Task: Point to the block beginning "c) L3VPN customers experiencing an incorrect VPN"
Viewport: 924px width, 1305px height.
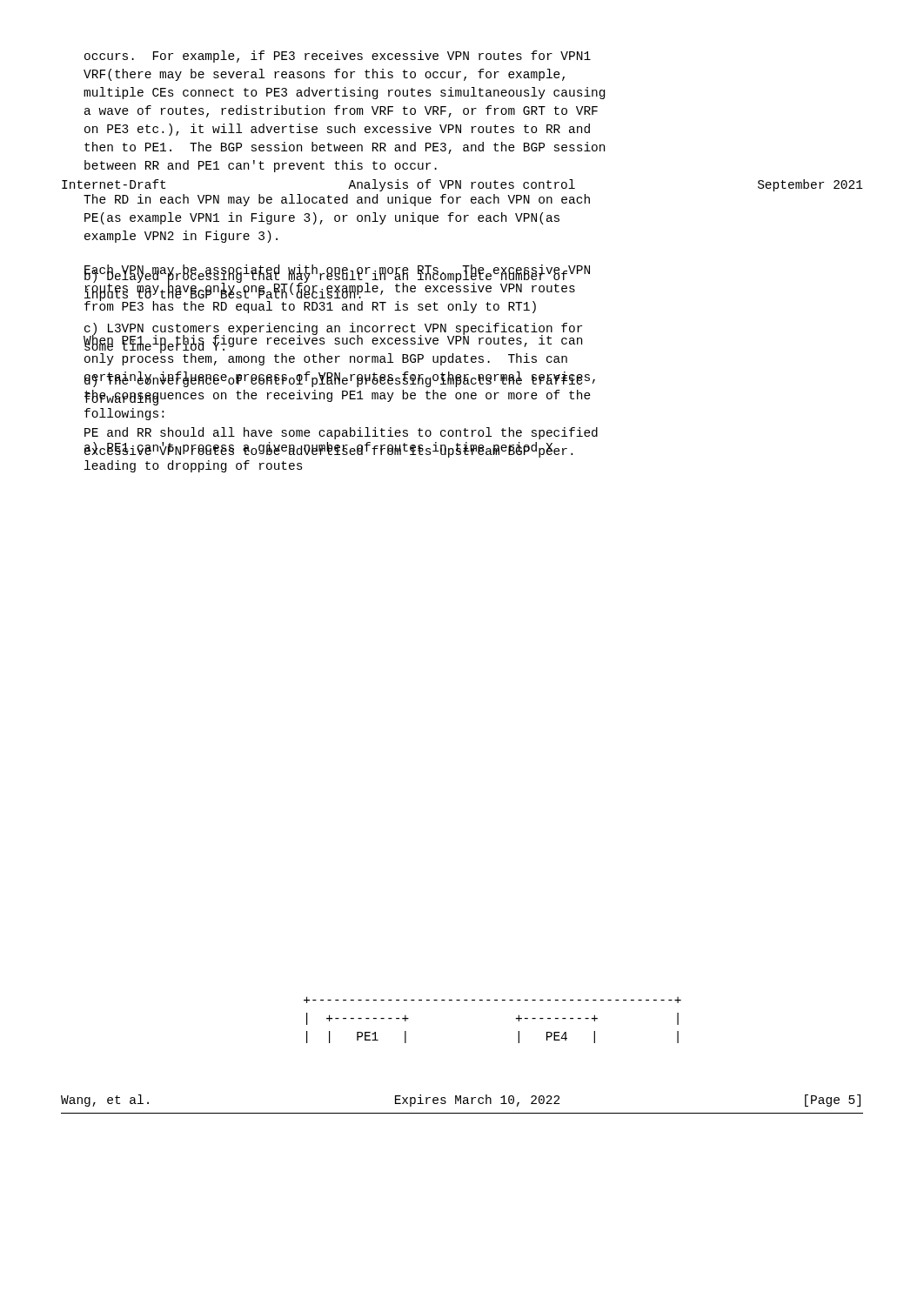Action: [322, 338]
